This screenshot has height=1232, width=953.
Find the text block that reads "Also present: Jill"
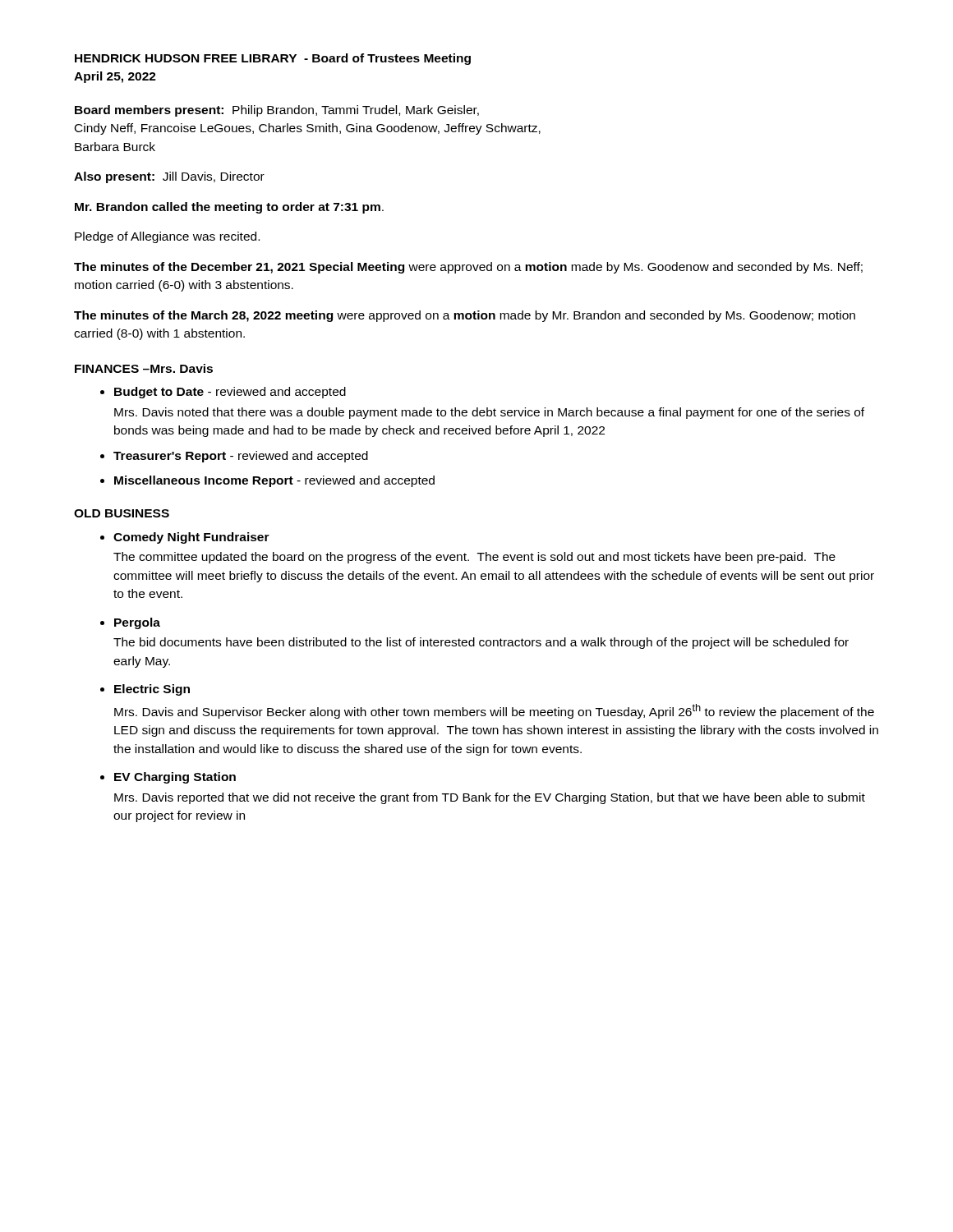(x=169, y=176)
